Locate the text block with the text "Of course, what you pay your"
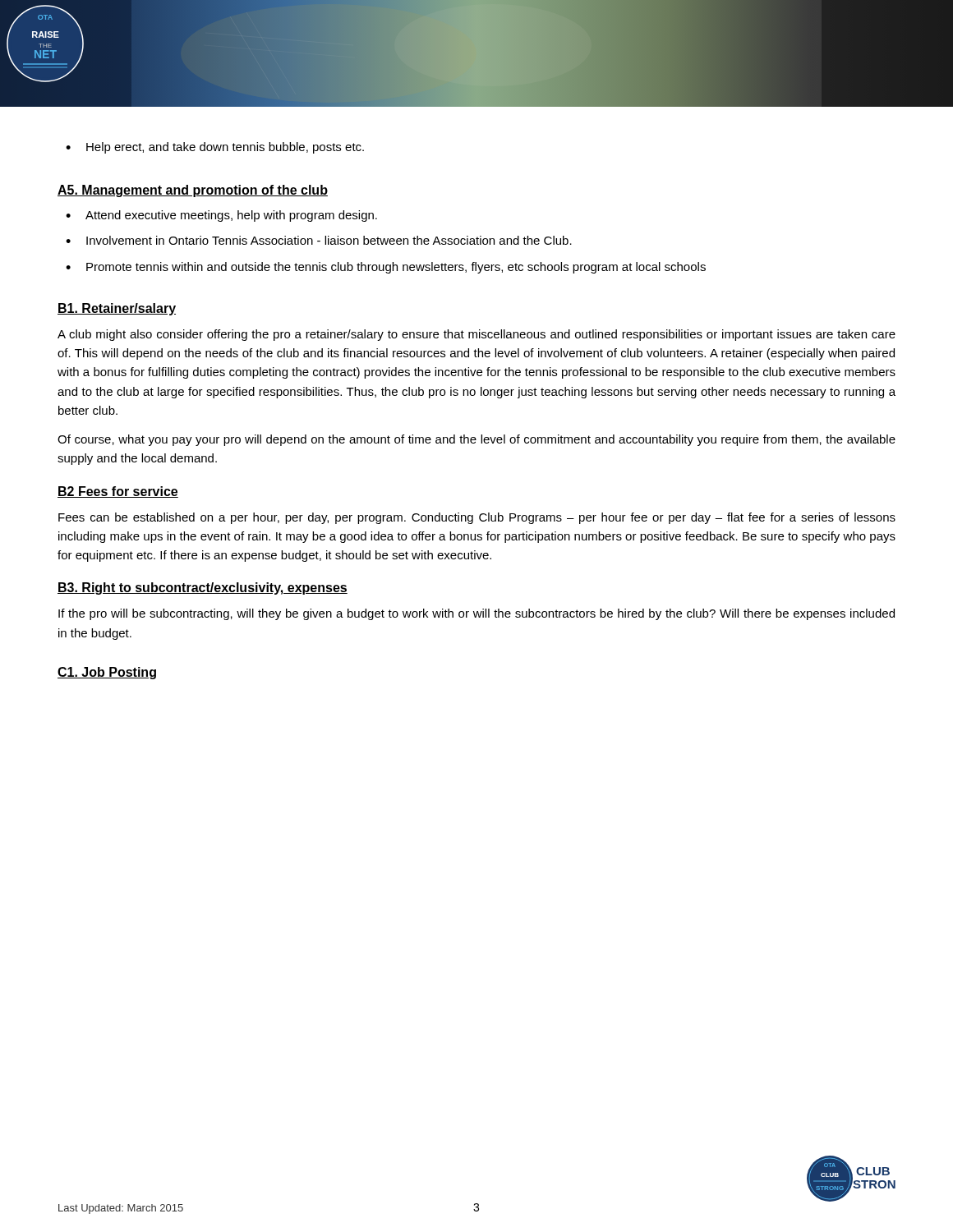This screenshot has width=953, height=1232. [476, 449]
